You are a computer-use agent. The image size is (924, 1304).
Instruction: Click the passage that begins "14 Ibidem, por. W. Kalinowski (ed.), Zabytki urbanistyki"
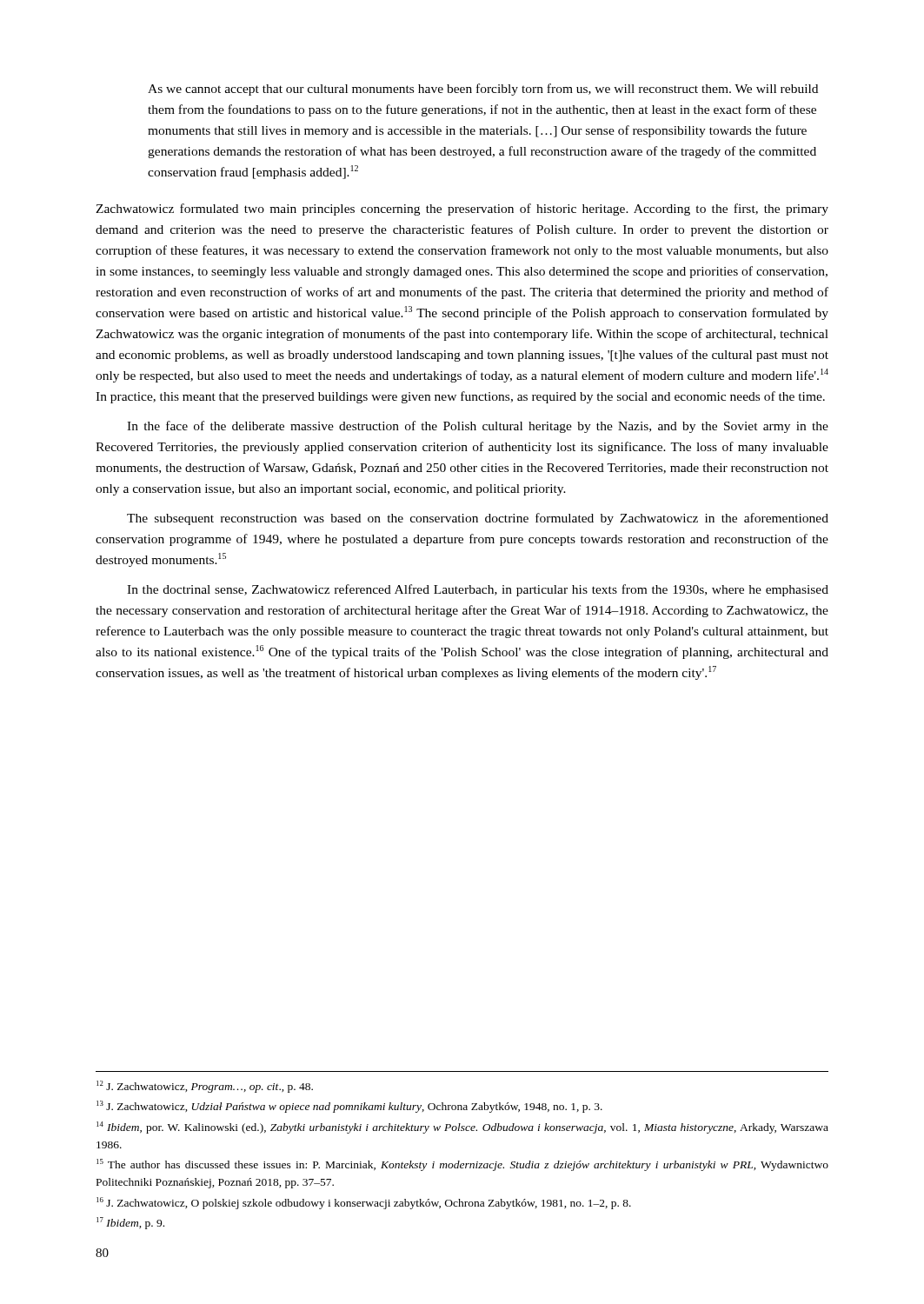[462, 1135]
